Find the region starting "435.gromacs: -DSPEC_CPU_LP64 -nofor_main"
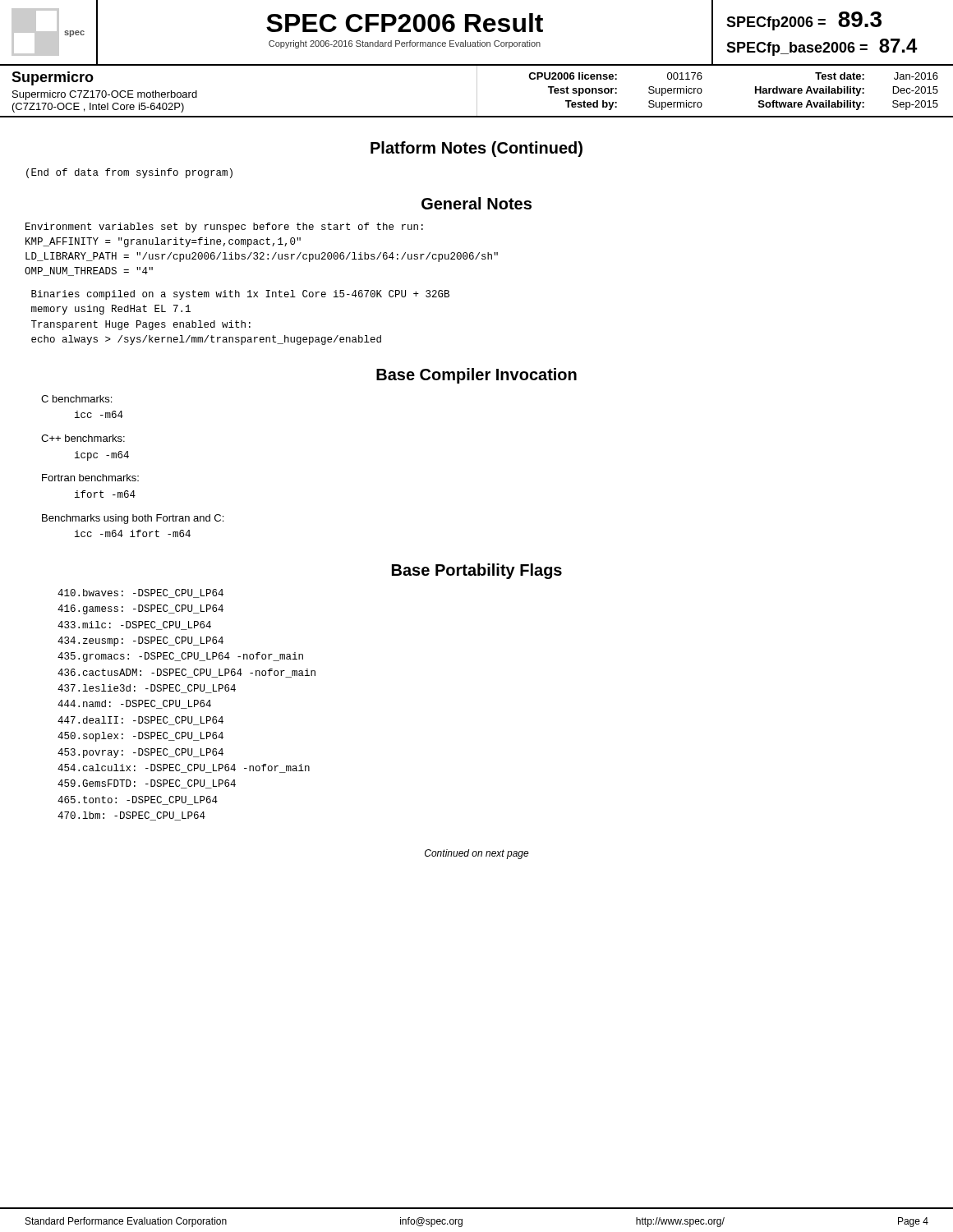Image resolution: width=953 pixels, height=1232 pixels. click(181, 657)
